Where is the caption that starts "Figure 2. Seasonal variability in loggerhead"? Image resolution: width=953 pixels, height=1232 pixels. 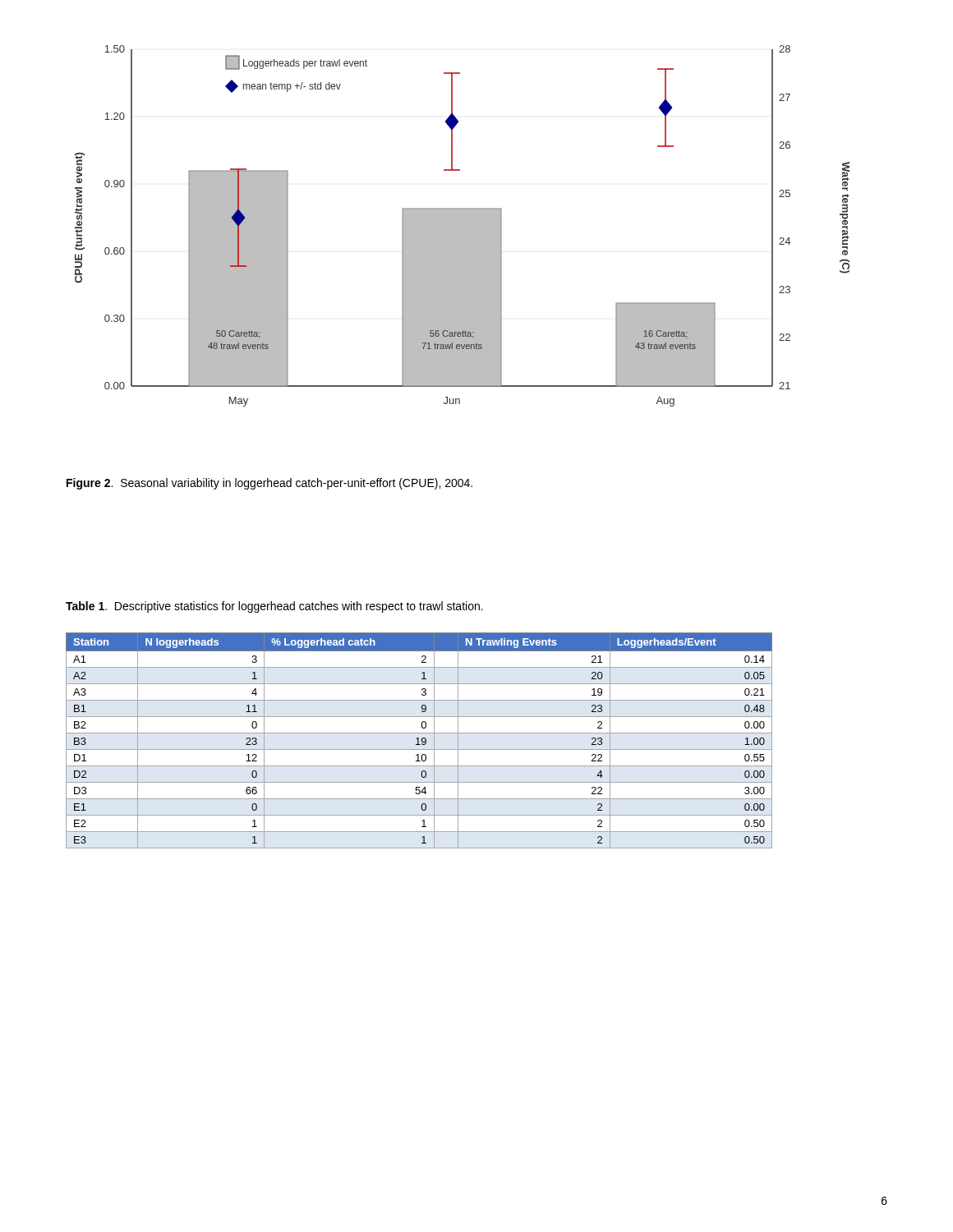270,483
